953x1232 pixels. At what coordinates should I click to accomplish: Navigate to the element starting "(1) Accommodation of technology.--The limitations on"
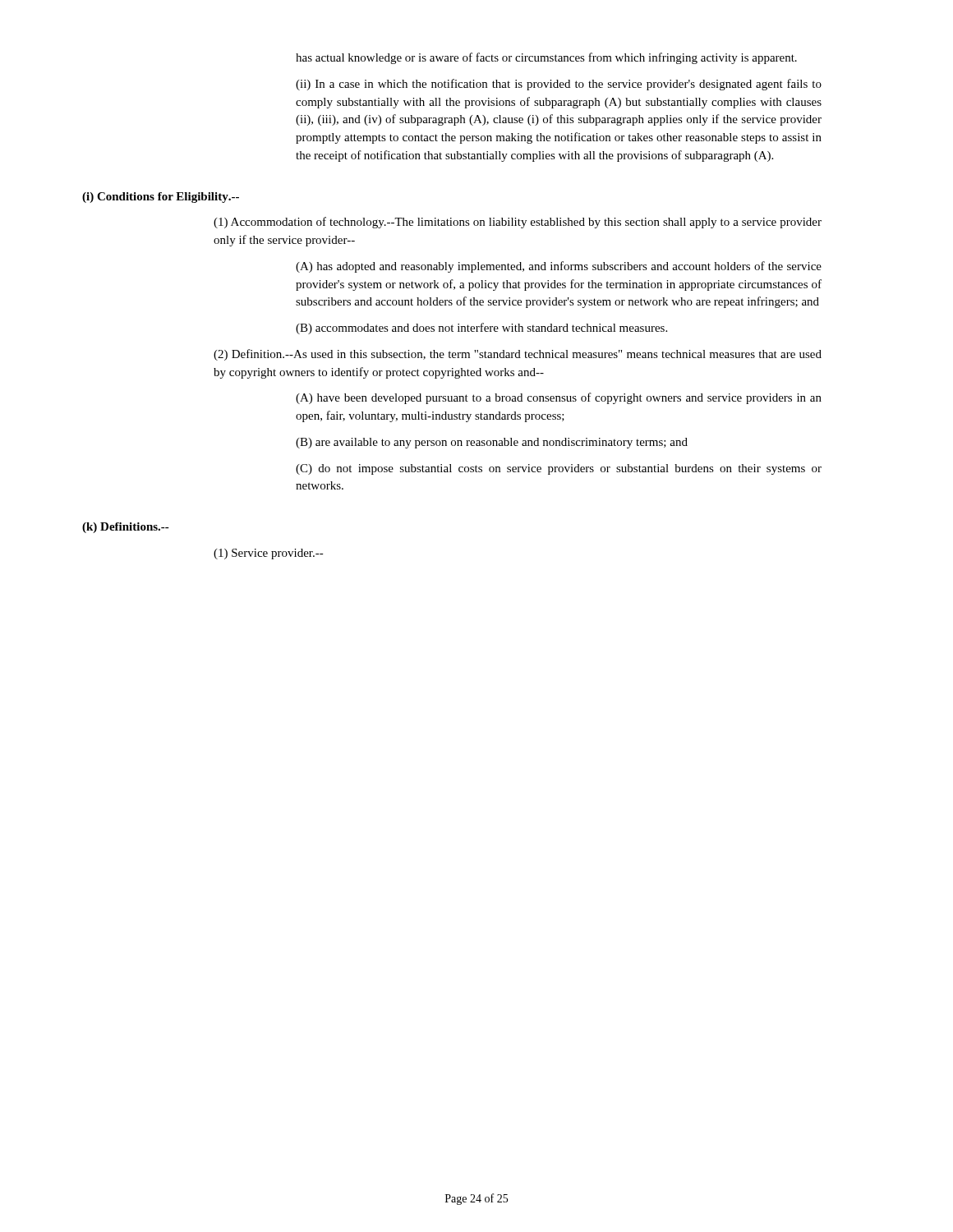[x=518, y=231]
